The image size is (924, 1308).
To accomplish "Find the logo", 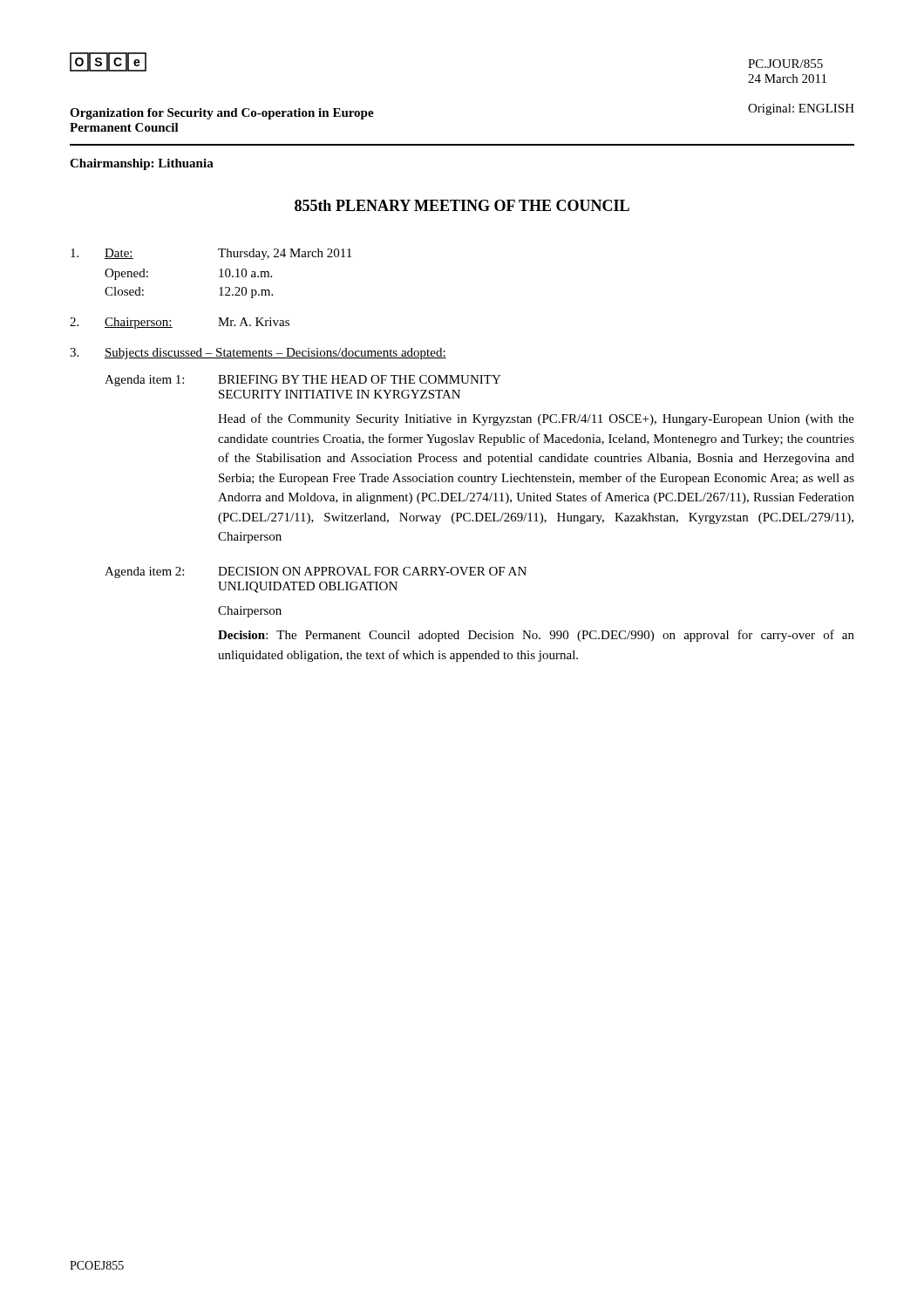I will click(x=222, y=74).
